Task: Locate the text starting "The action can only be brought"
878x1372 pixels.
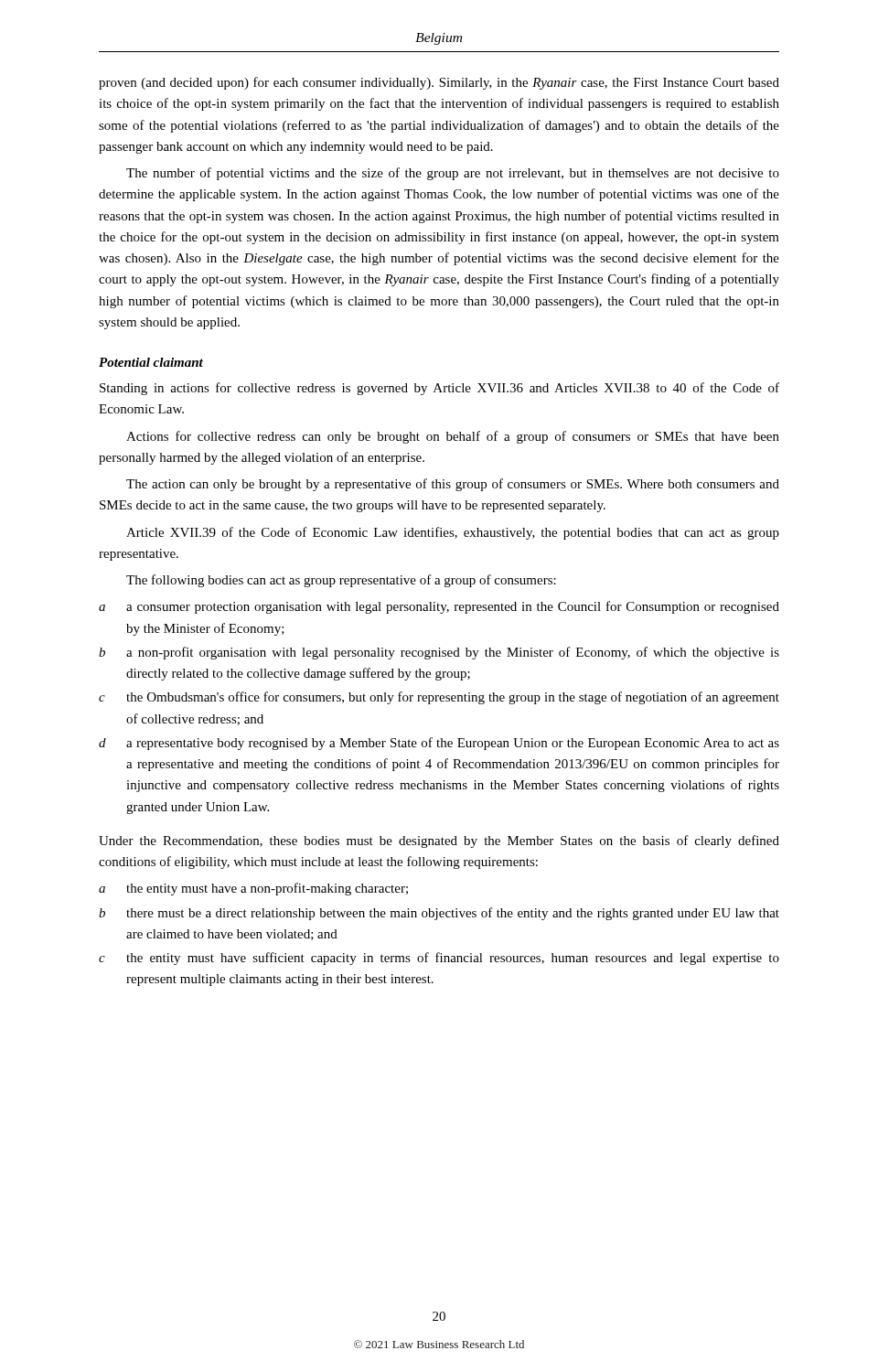Action: pos(439,494)
